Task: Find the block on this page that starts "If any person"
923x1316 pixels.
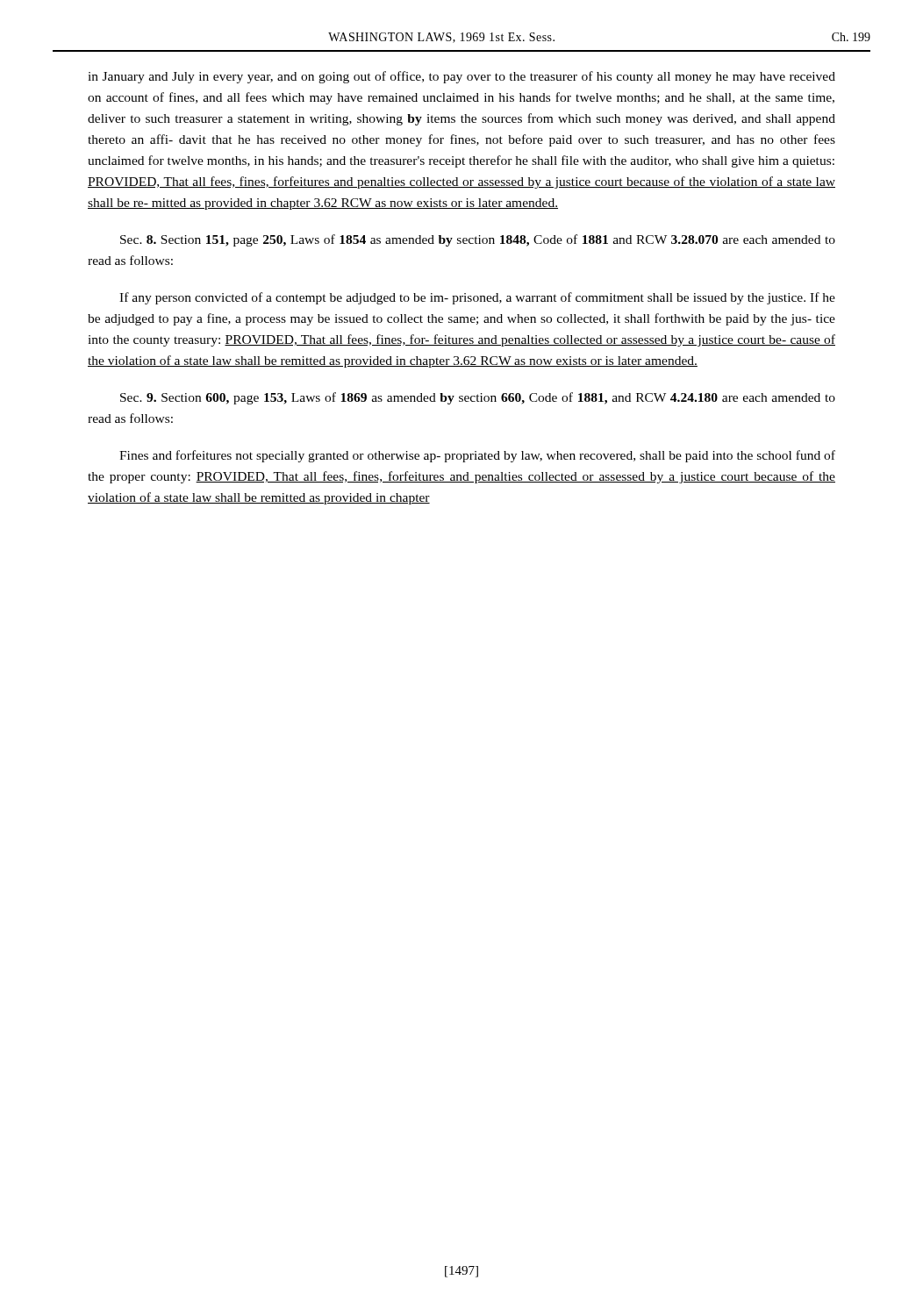Action: pos(462,329)
